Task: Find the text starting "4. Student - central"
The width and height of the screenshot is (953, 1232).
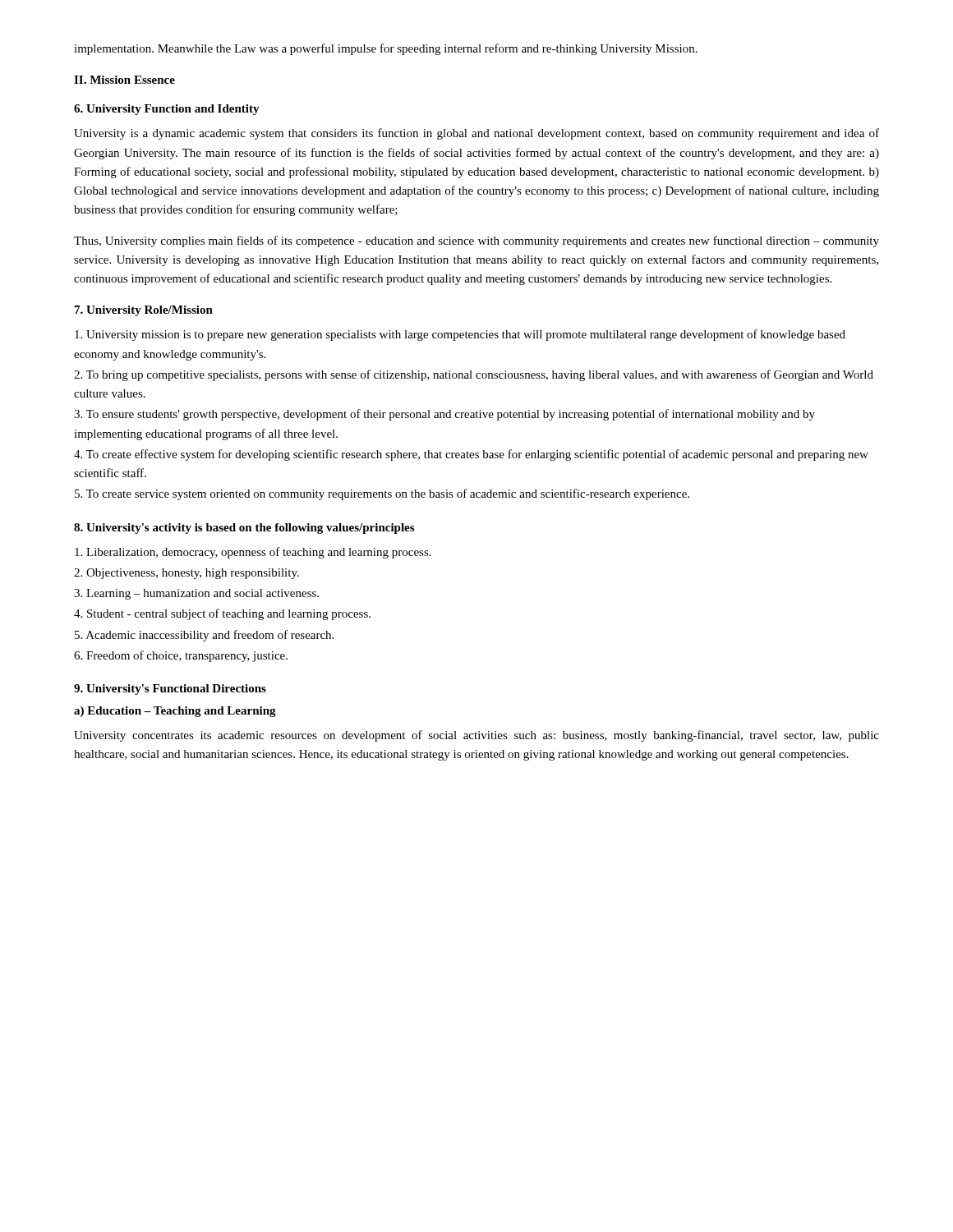Action: point(223,614)
